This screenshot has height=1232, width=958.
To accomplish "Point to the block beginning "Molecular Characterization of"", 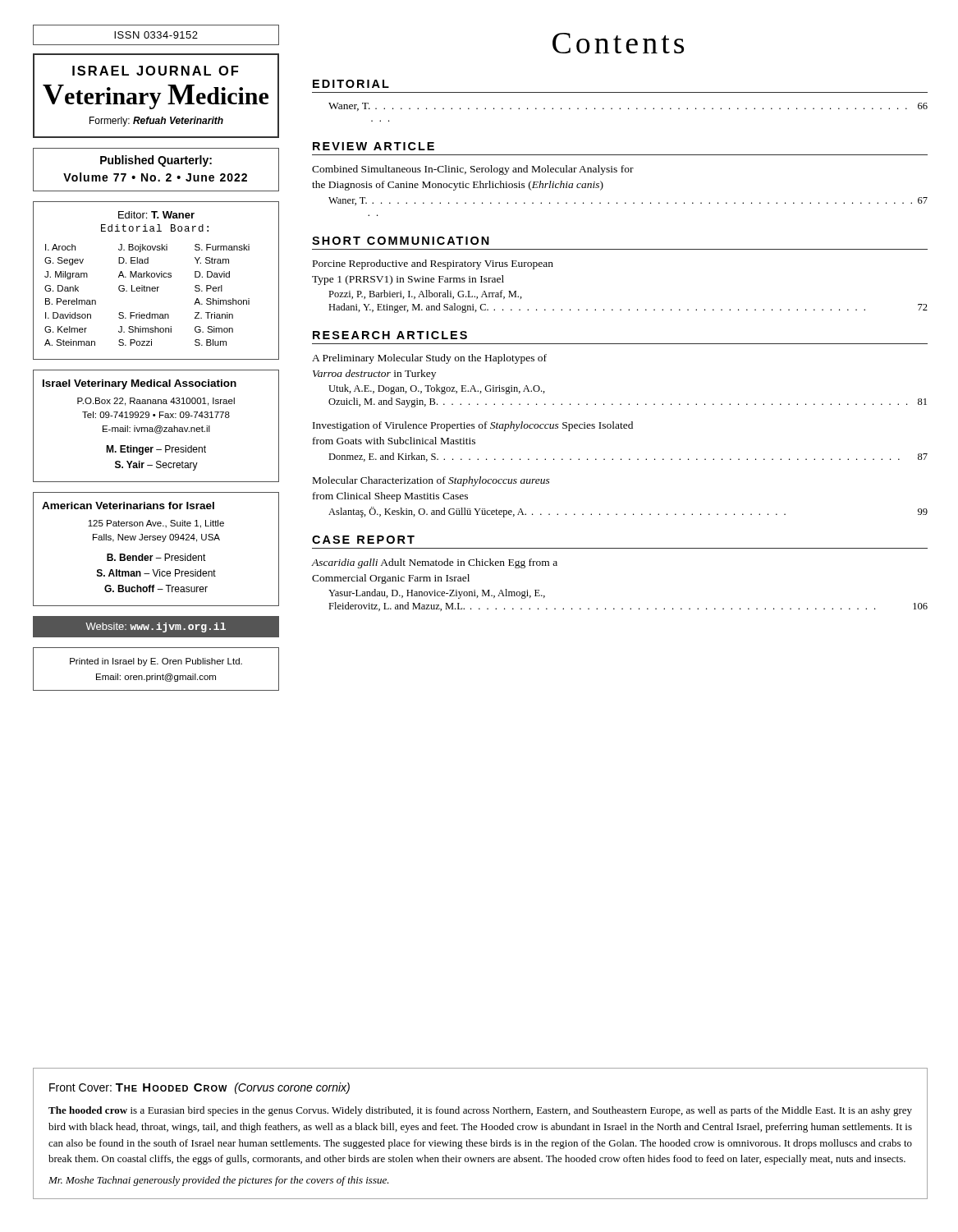I will pyautogui.click(x=431, y=481).
